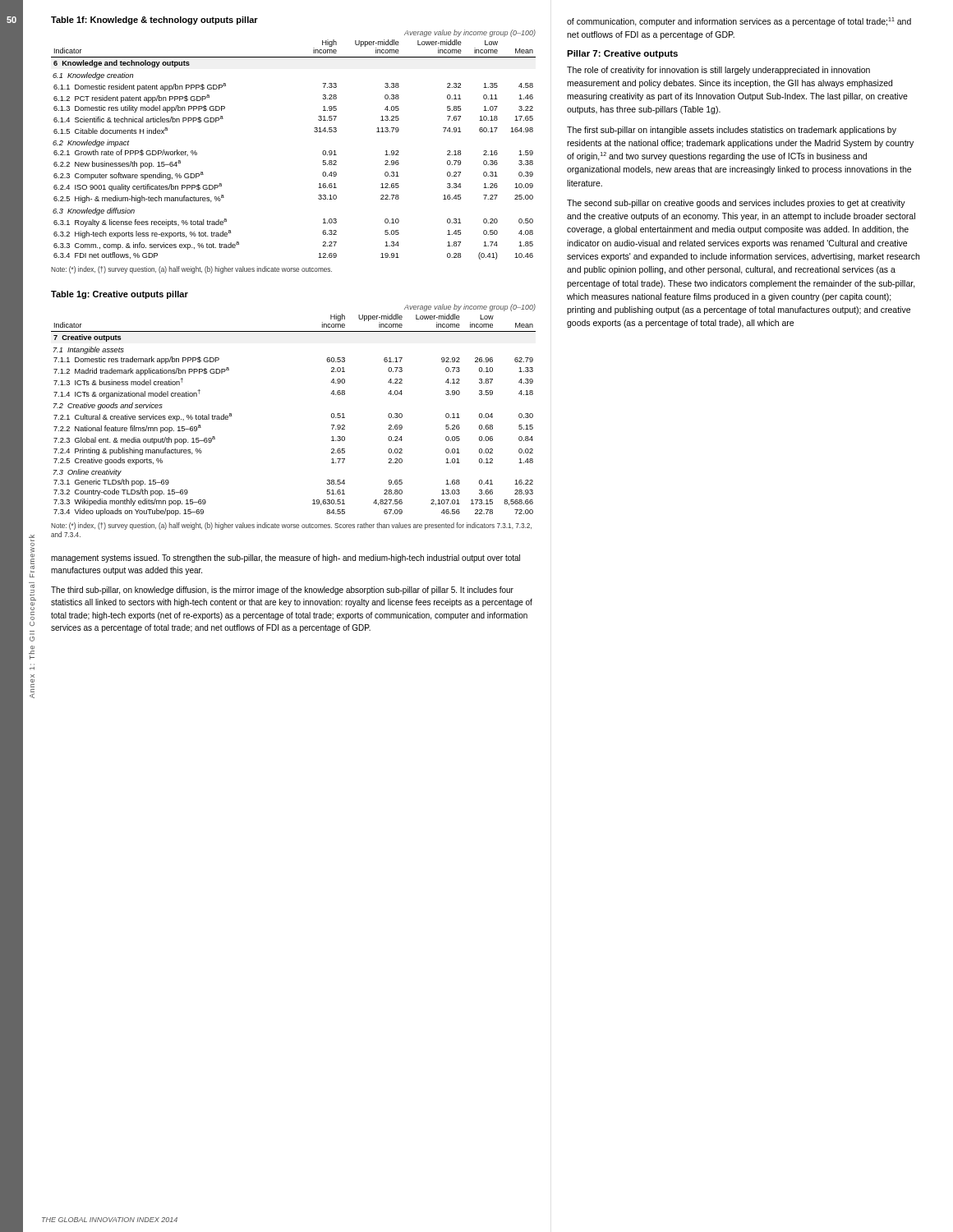Find the table that mentions "6.2.4 ISO 9001 quality"
953x1232 pixels.
[293, 144]
